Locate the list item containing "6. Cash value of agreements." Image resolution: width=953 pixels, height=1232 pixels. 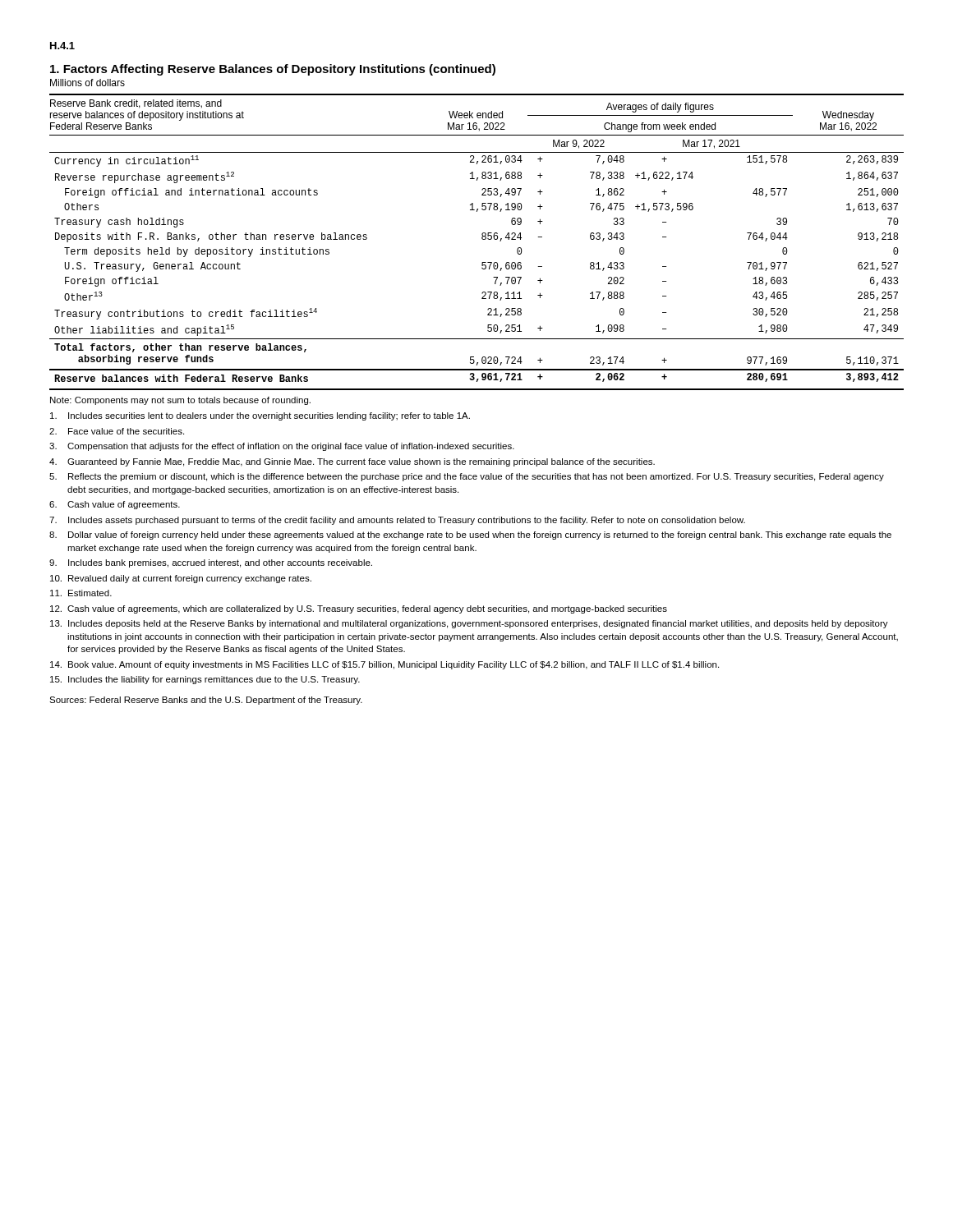pos(115,505)
